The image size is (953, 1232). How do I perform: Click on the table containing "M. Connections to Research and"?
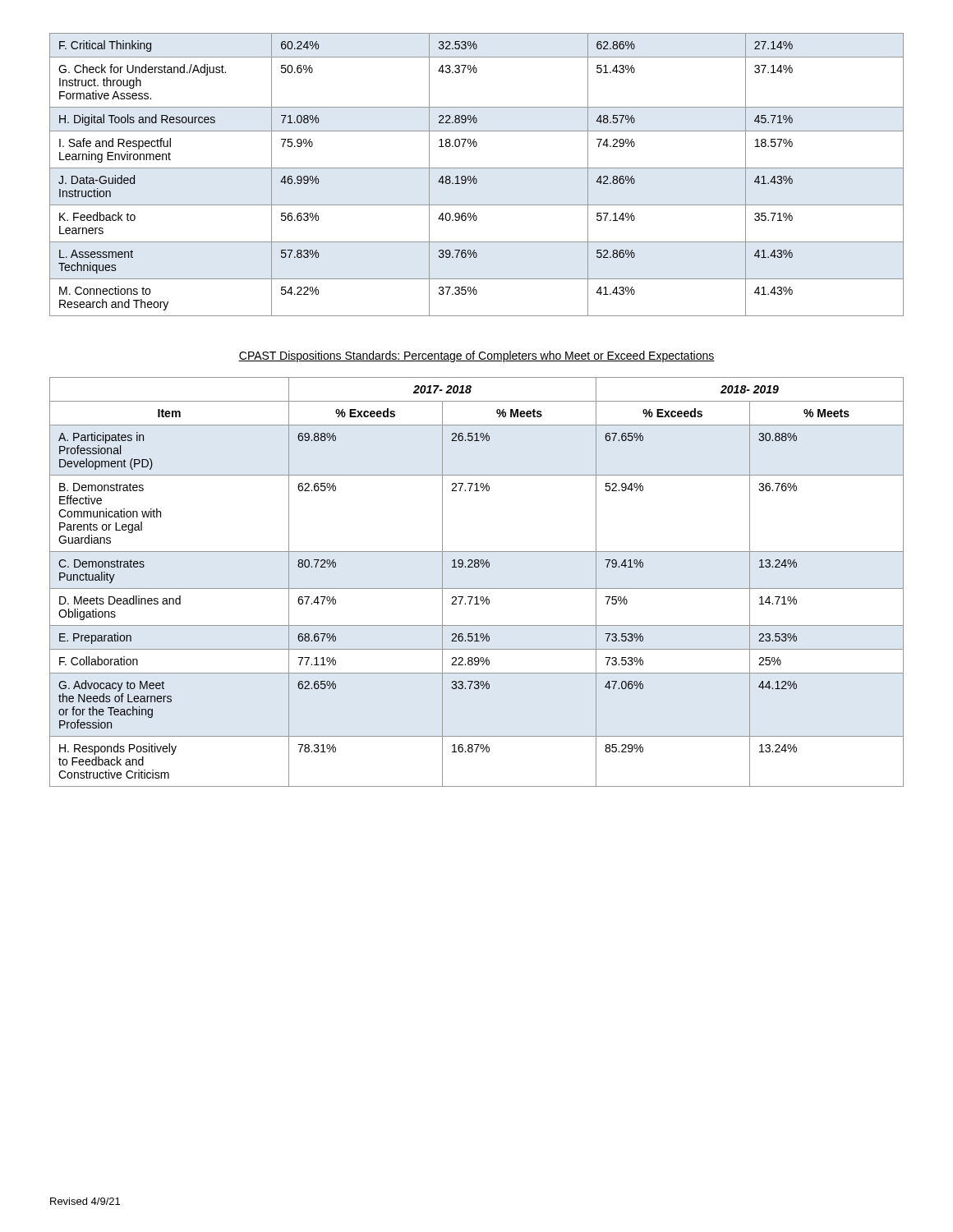(x=476, y=175)
